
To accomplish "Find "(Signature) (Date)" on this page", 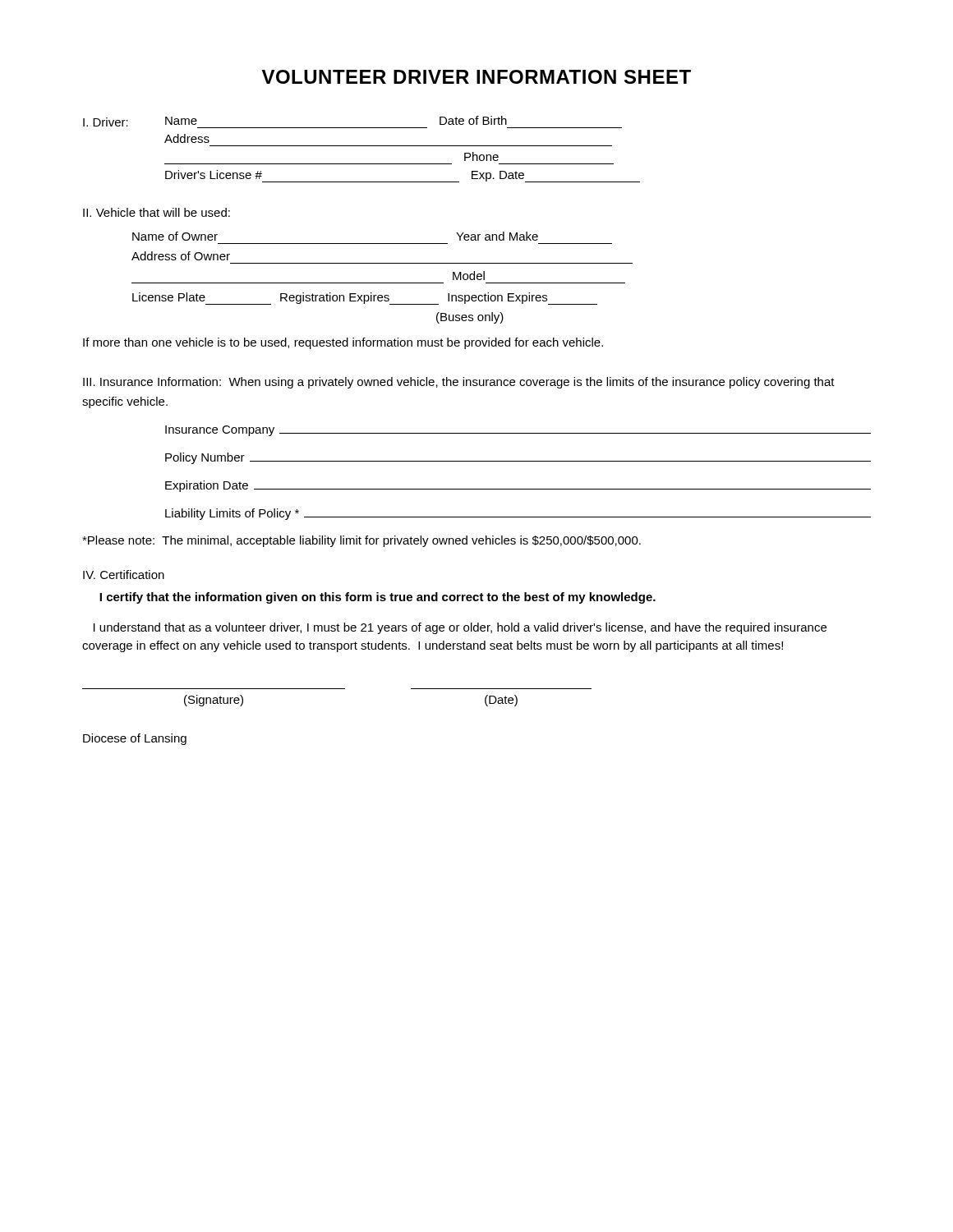I will (x=476, y=697).
